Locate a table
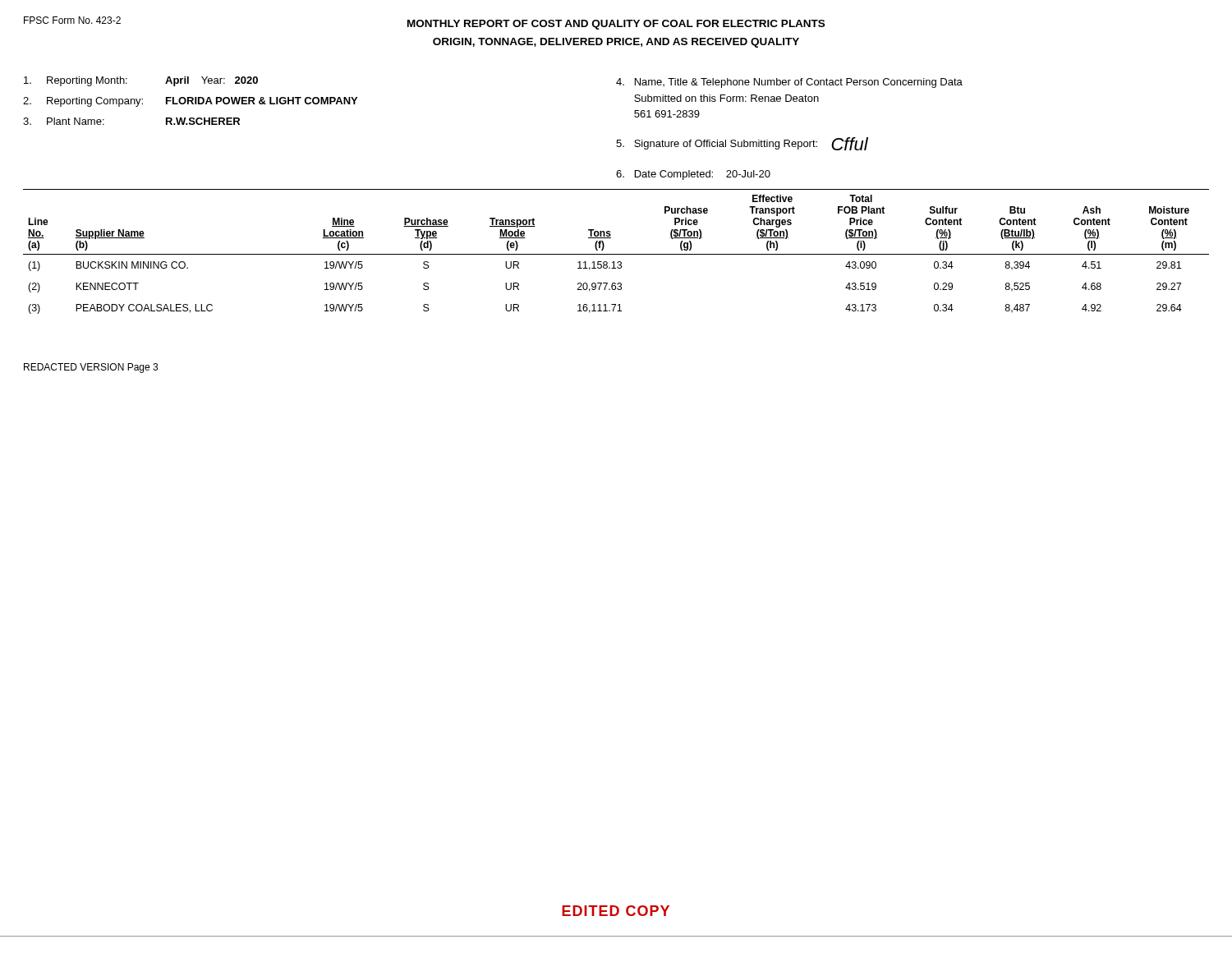 [616, 254]
